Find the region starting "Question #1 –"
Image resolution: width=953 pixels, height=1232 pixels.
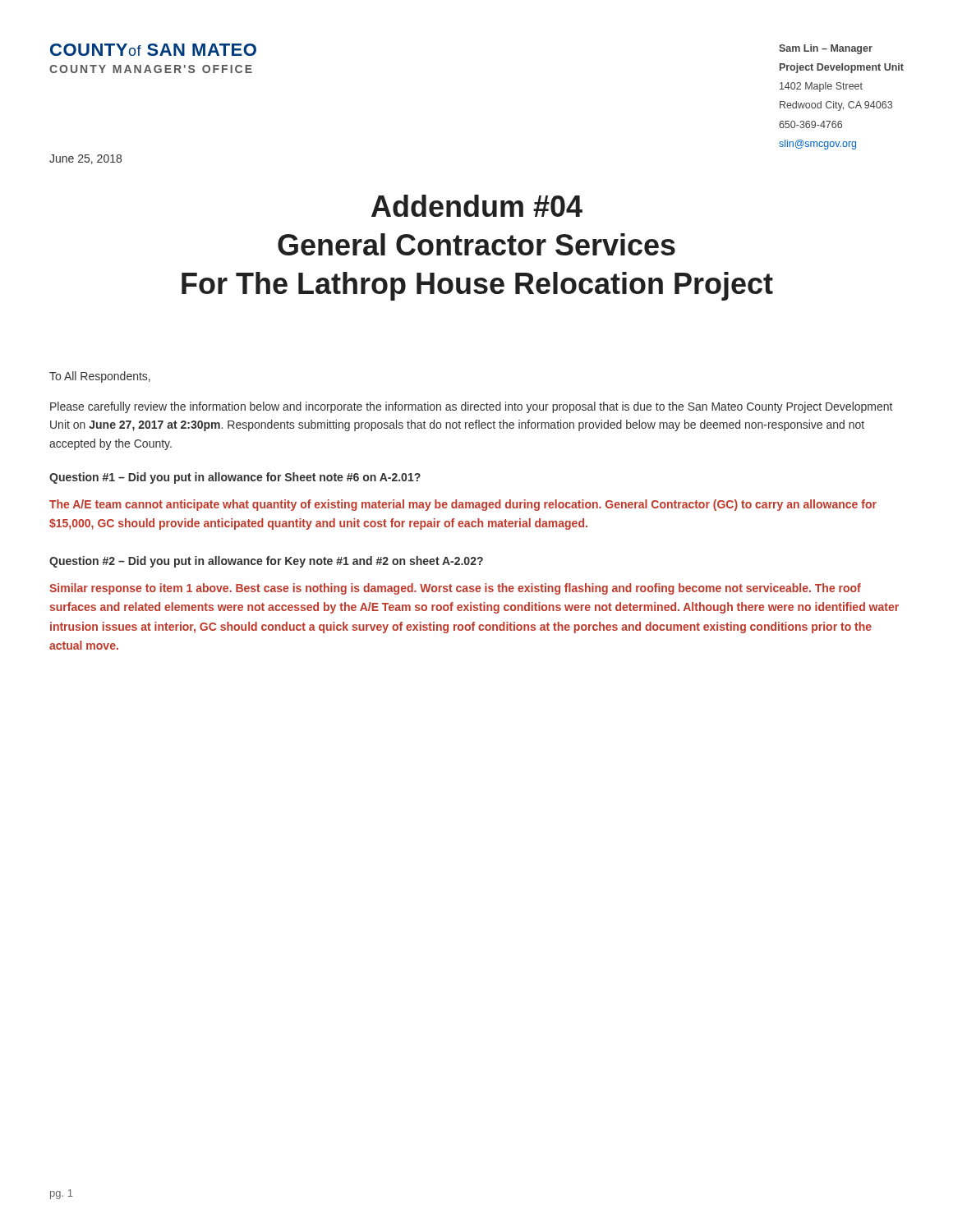click(235, 477)
